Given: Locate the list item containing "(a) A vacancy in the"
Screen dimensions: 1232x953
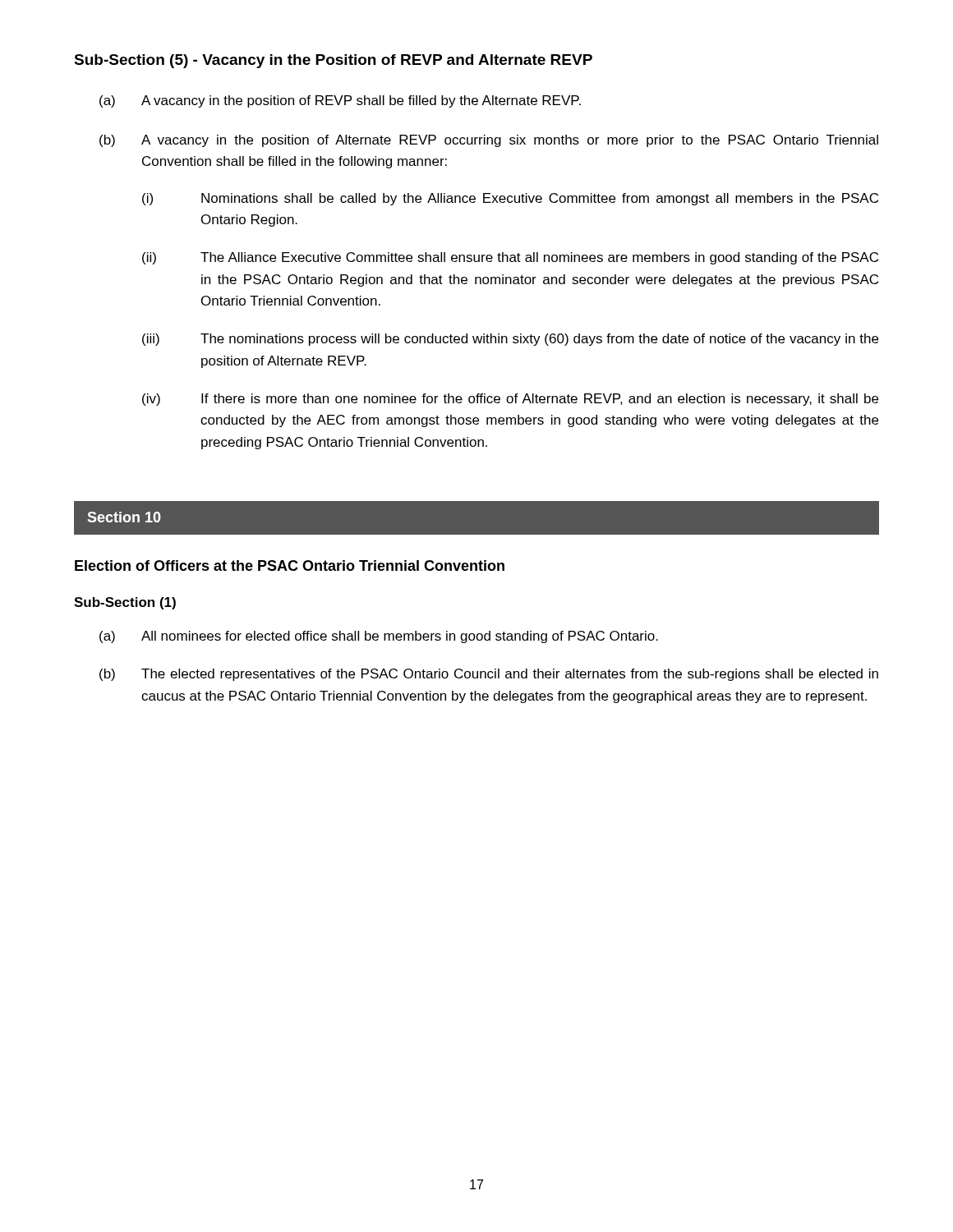Looking at the screenshot, I should [489, 101].
